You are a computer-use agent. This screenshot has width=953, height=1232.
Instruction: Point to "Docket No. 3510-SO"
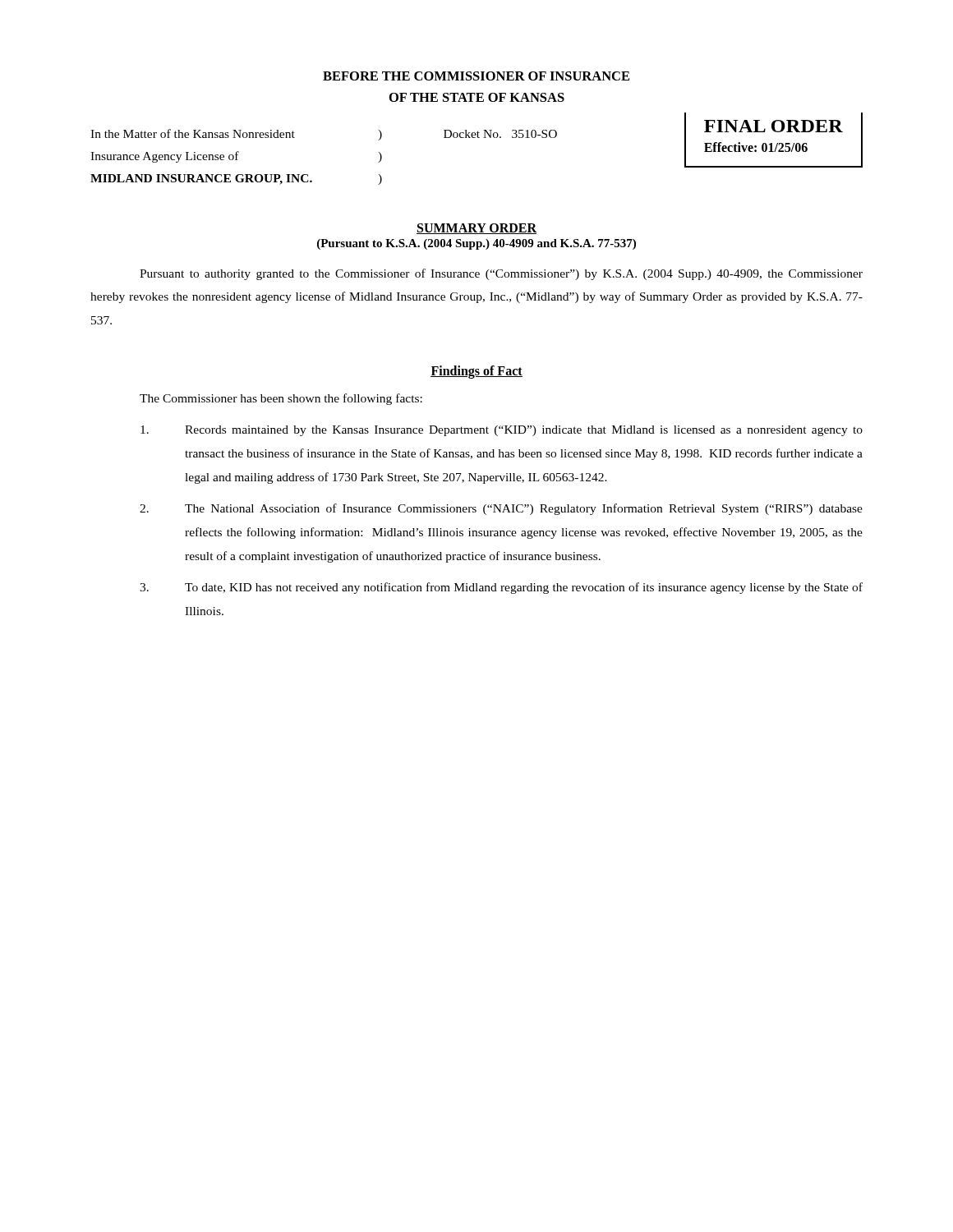point(492,134)
